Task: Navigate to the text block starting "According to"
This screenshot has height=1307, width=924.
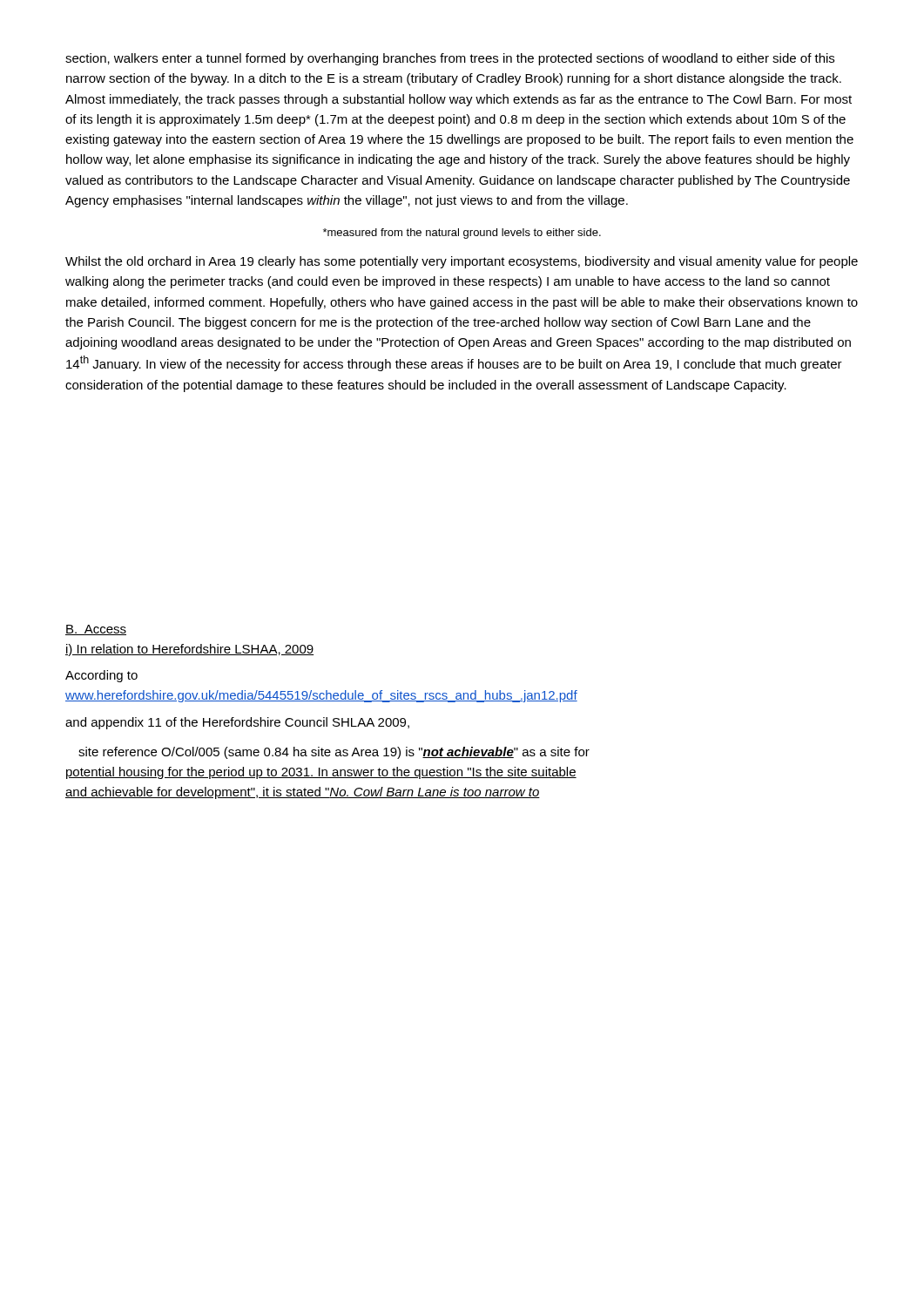Action: (102, 675)
